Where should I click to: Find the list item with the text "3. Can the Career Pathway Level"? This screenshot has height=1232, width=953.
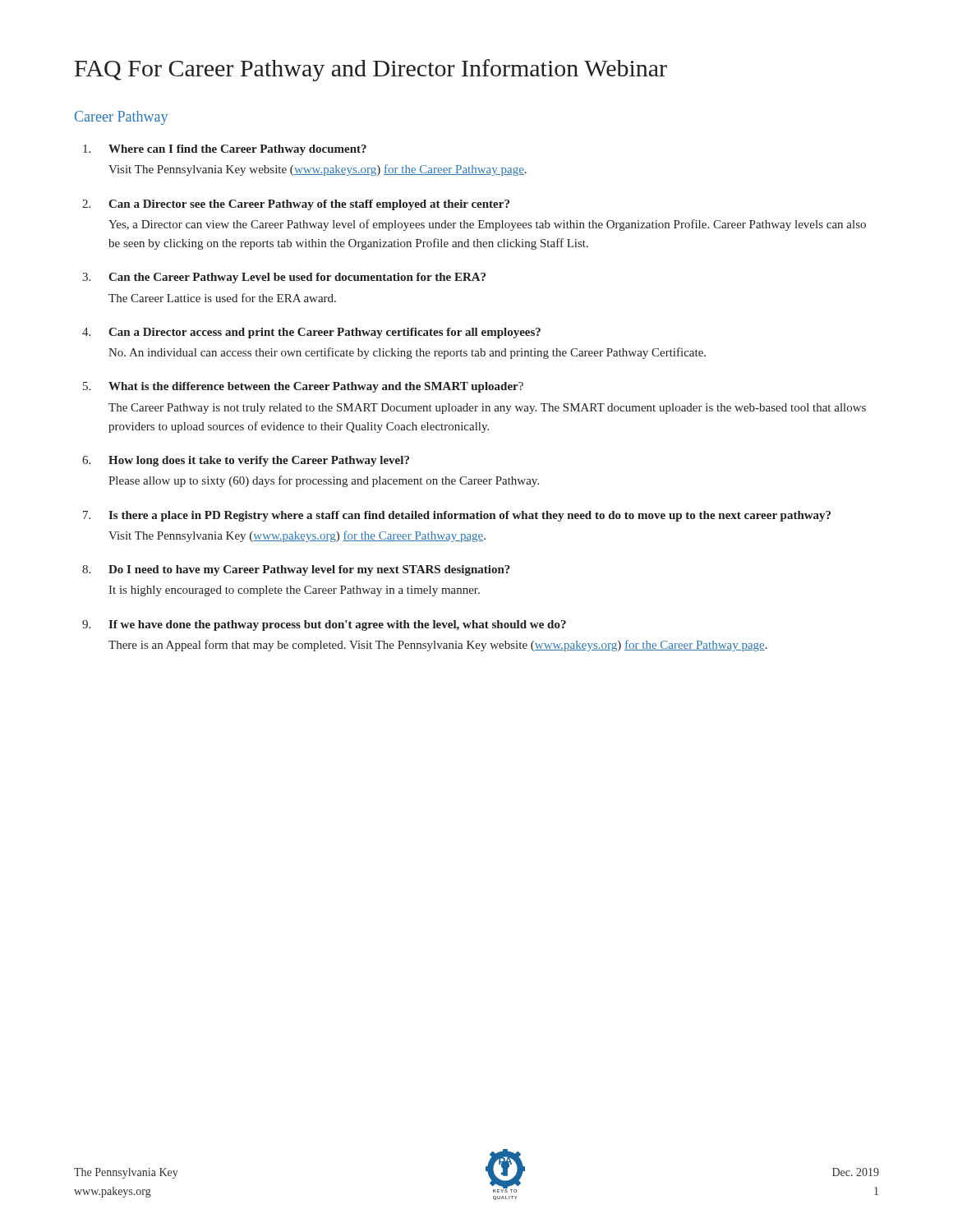[x=481, y=288]
